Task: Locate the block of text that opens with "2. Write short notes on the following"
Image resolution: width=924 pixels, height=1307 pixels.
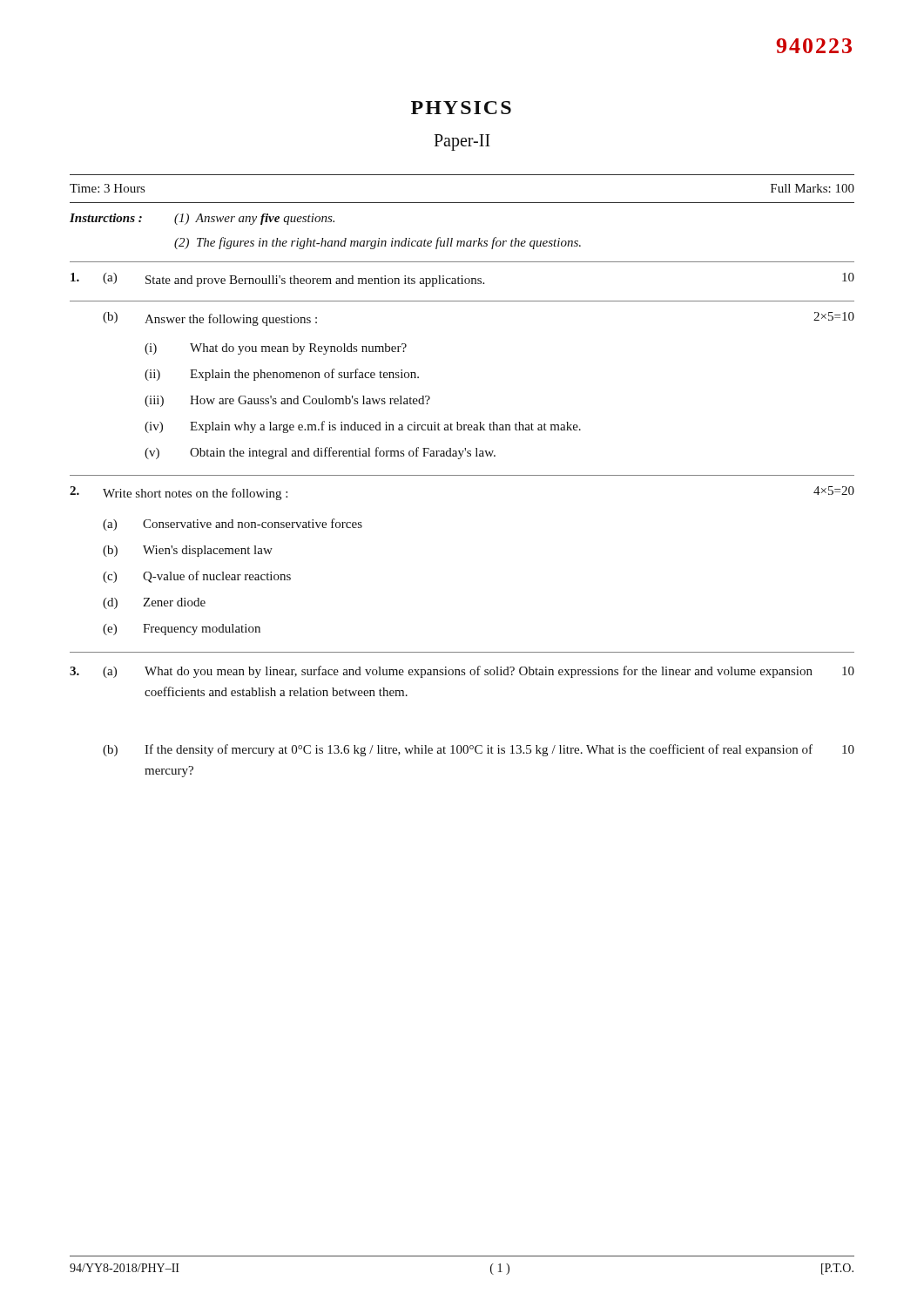Action: coord(202,494)
